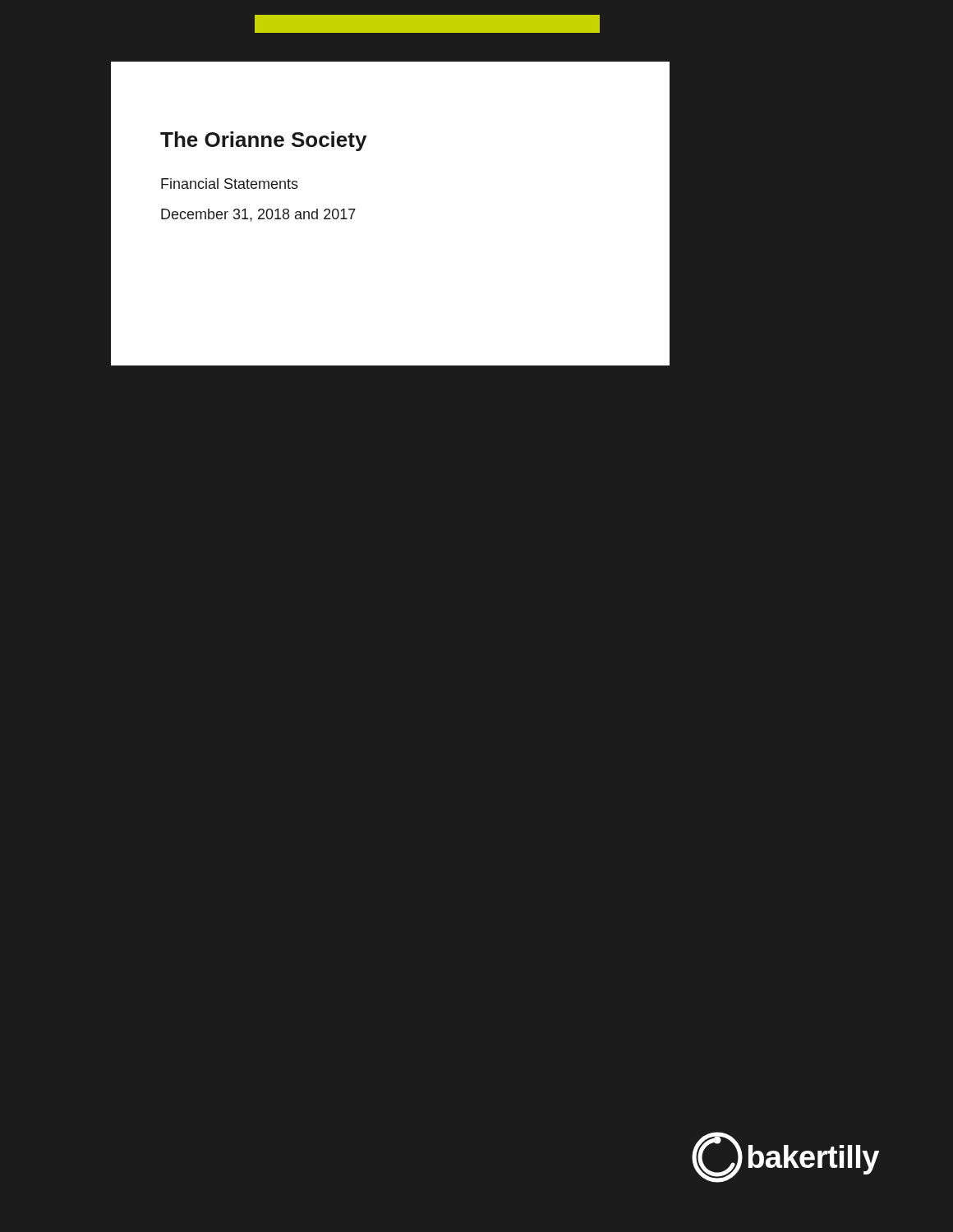
Task: Locate the title with the text "The Orianne Society"
Action: pyautogui.click(x=263, y=140)
